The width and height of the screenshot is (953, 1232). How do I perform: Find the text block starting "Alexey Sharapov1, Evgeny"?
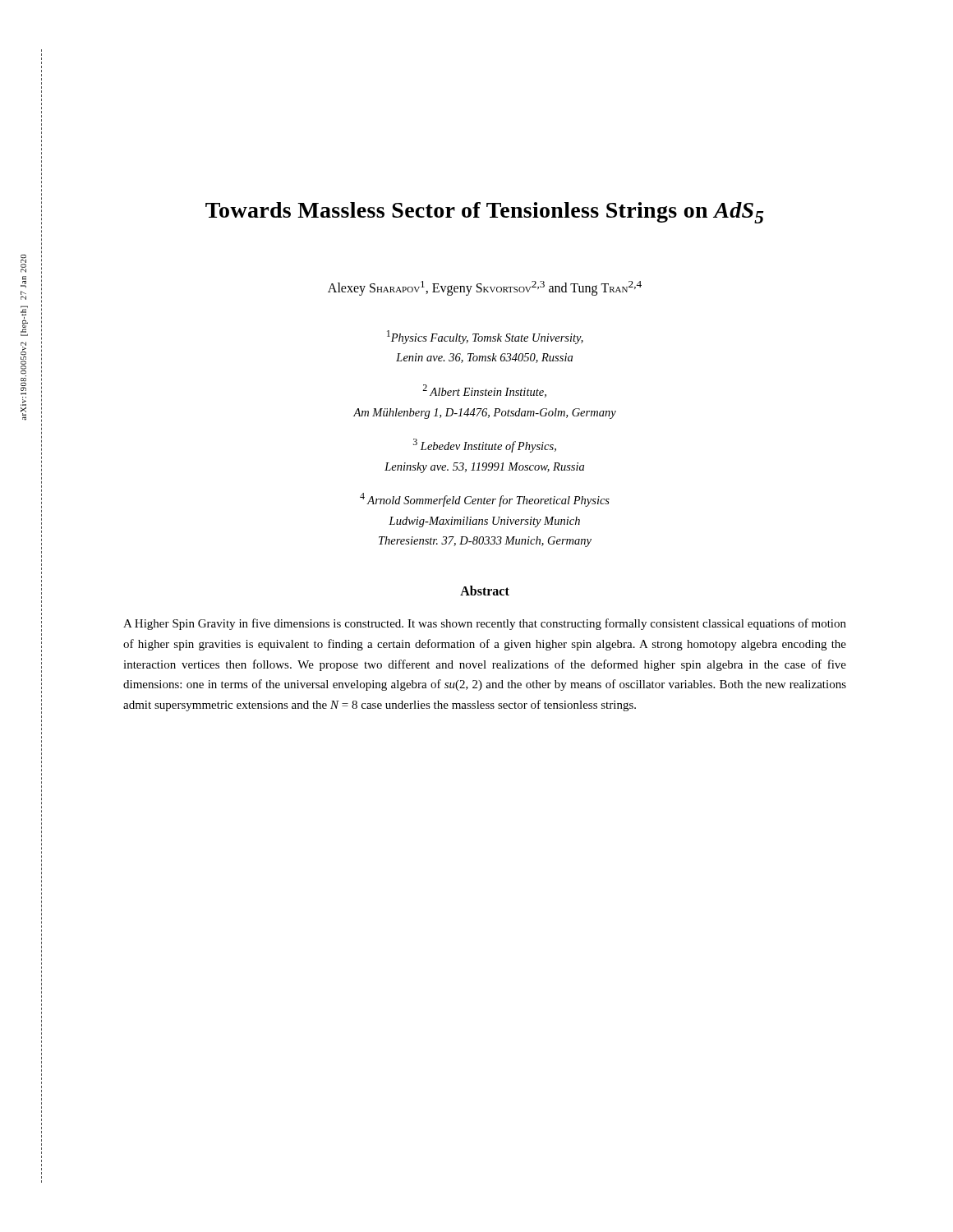(x=485, y=286)
